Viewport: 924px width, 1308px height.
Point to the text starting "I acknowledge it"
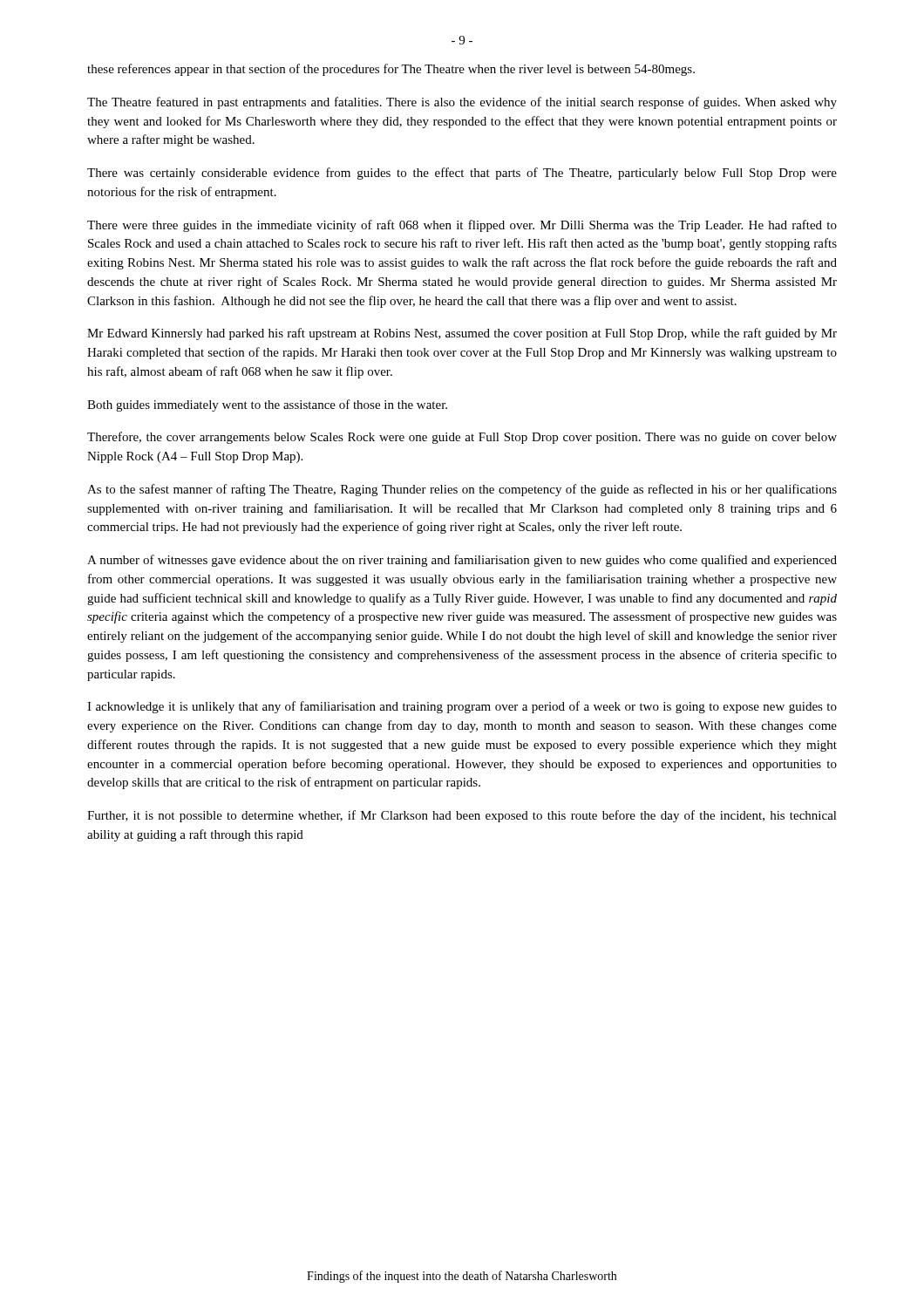click(x=462, y=744)
